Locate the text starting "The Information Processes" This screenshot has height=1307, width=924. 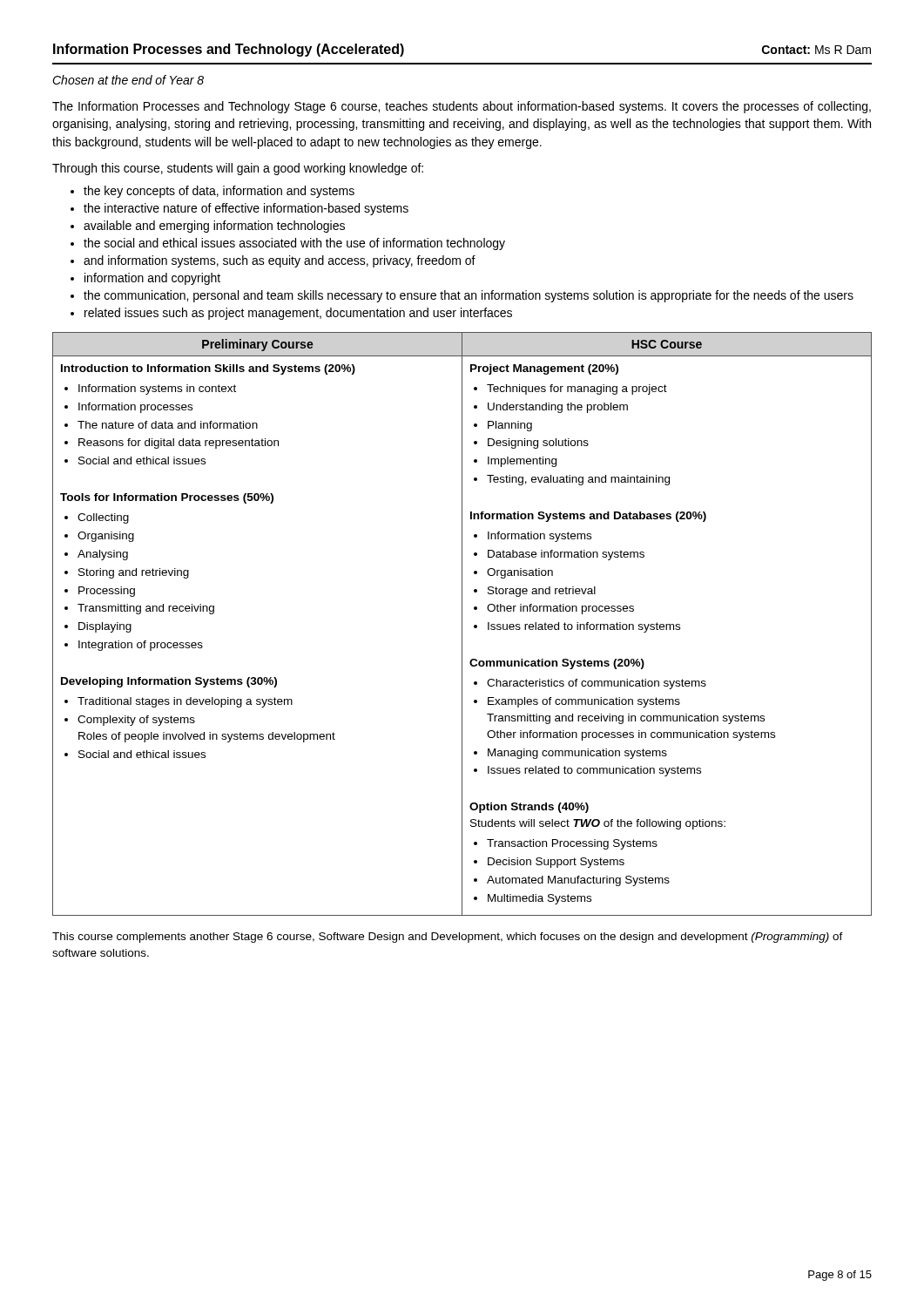coord(462,124)
